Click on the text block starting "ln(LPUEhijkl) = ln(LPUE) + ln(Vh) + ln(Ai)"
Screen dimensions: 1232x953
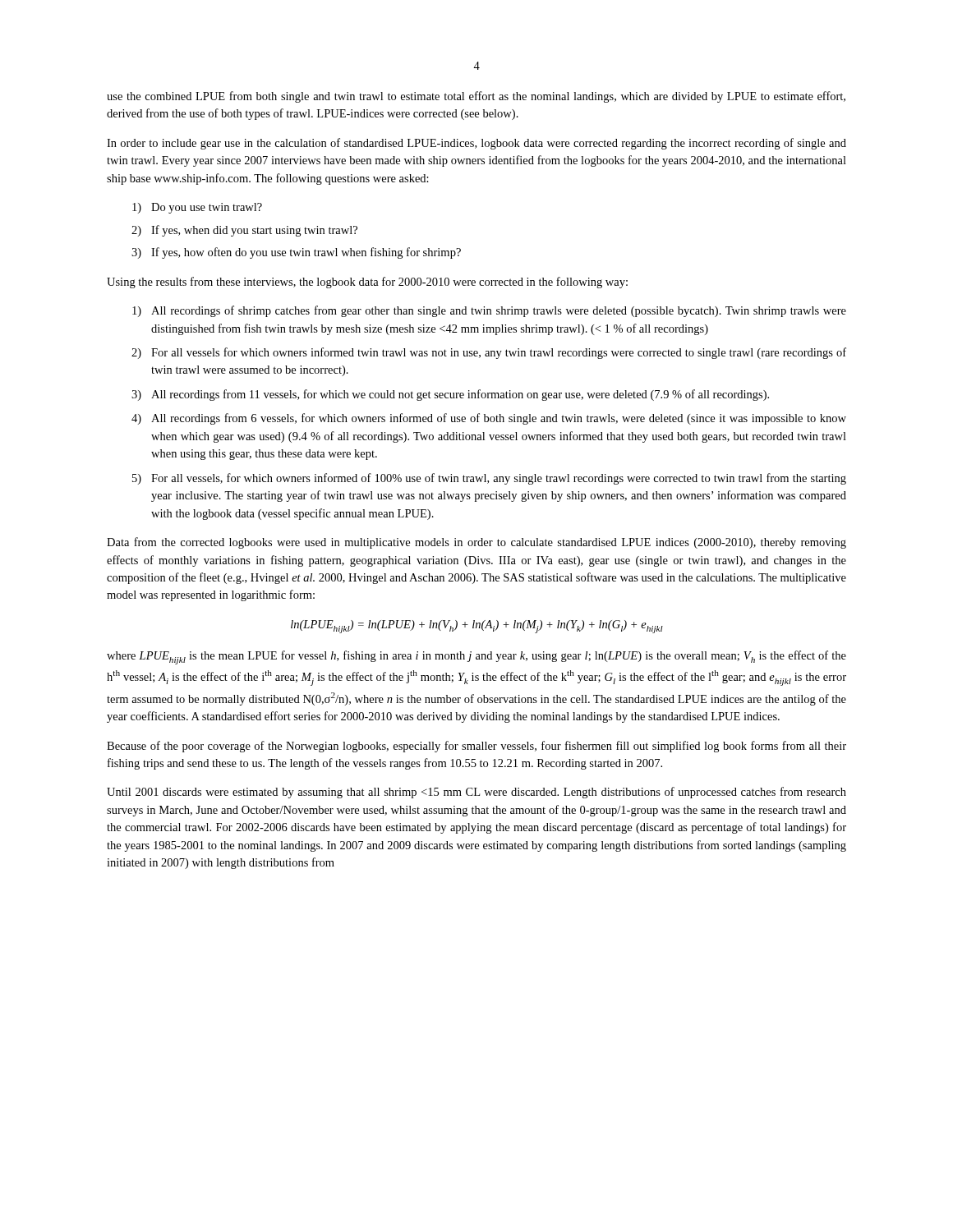(x=476, y=625)
